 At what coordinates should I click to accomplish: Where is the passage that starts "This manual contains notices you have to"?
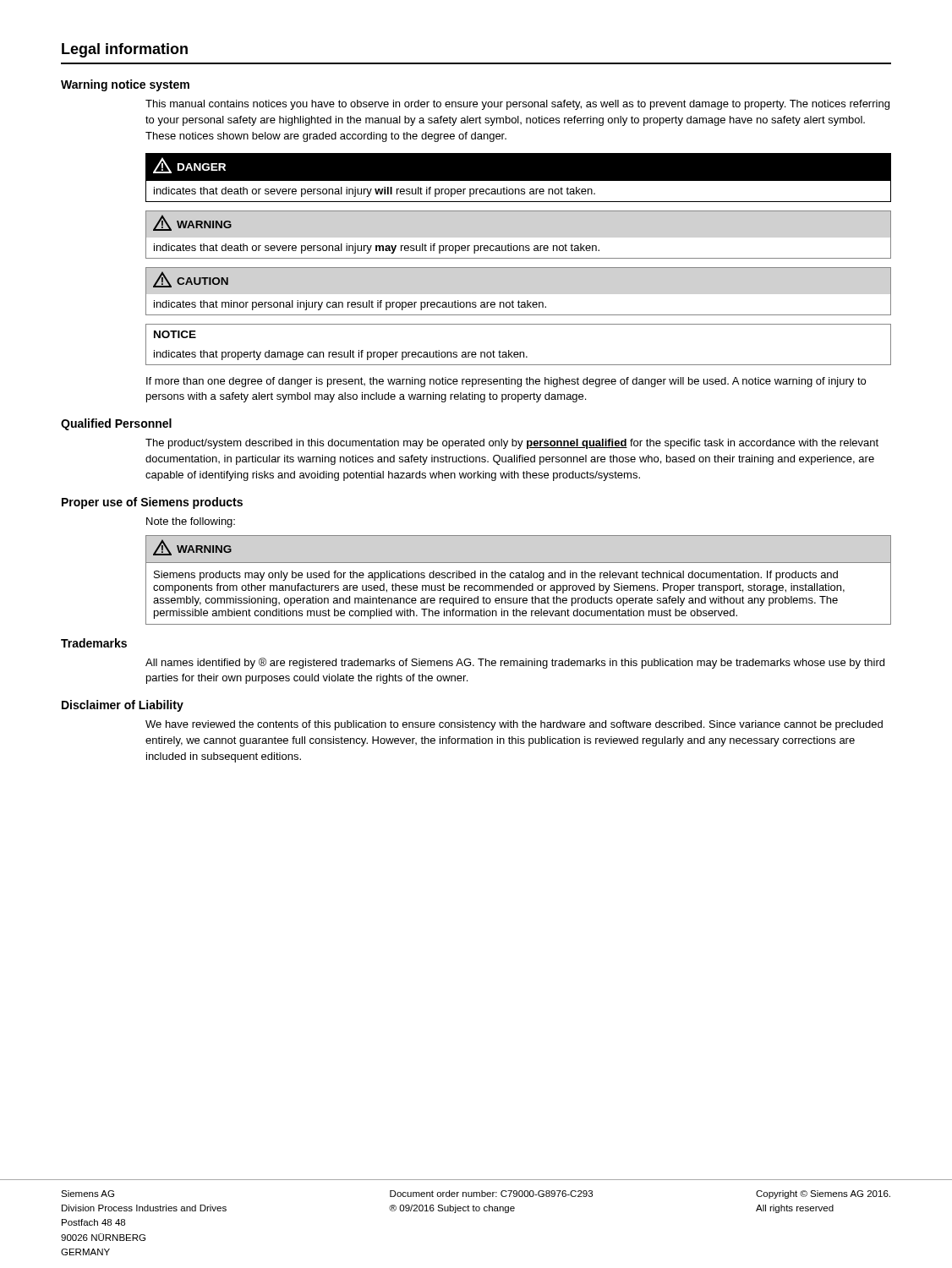pyautogui.click(x=518, y=120)
